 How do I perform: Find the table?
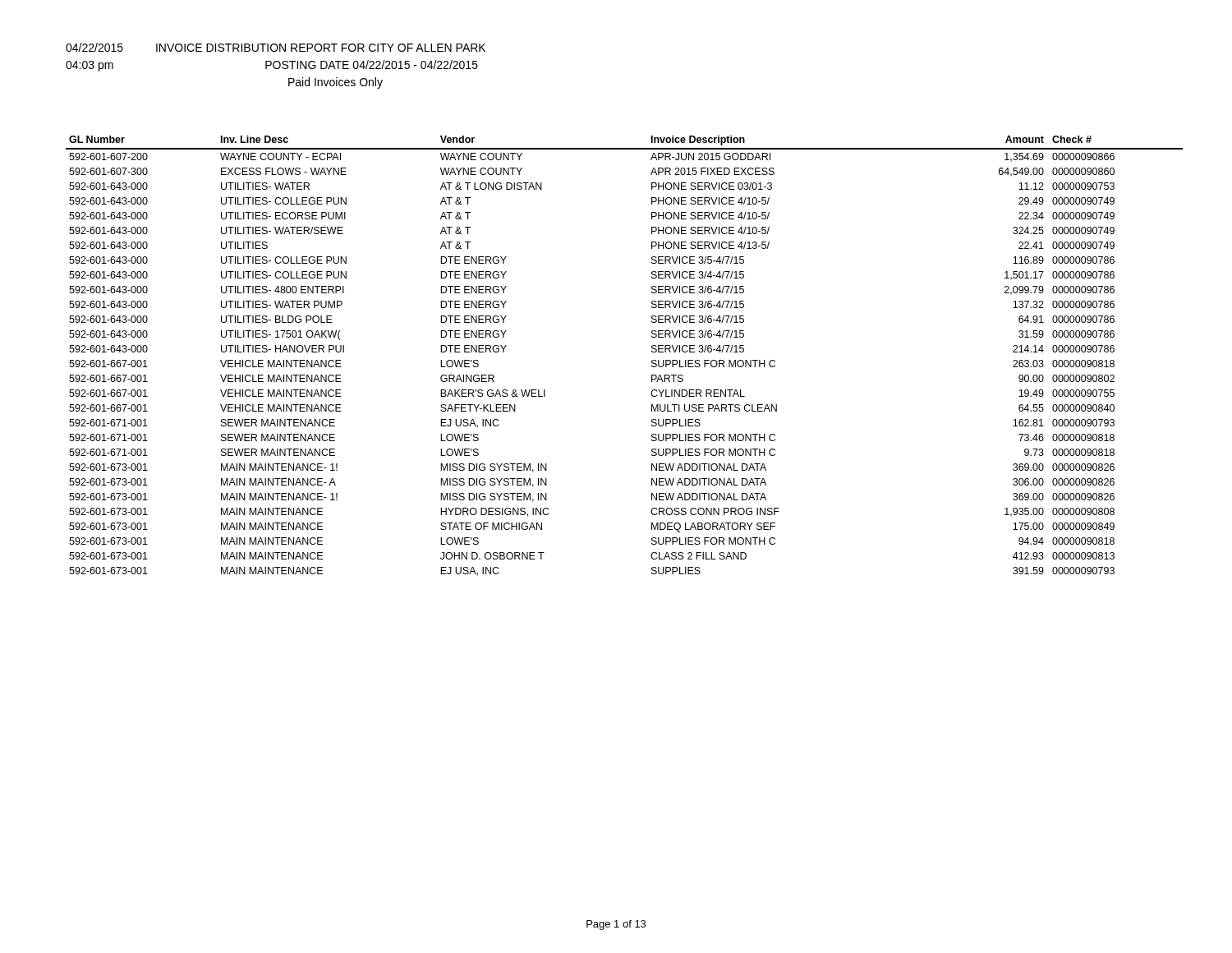(624, 355)
